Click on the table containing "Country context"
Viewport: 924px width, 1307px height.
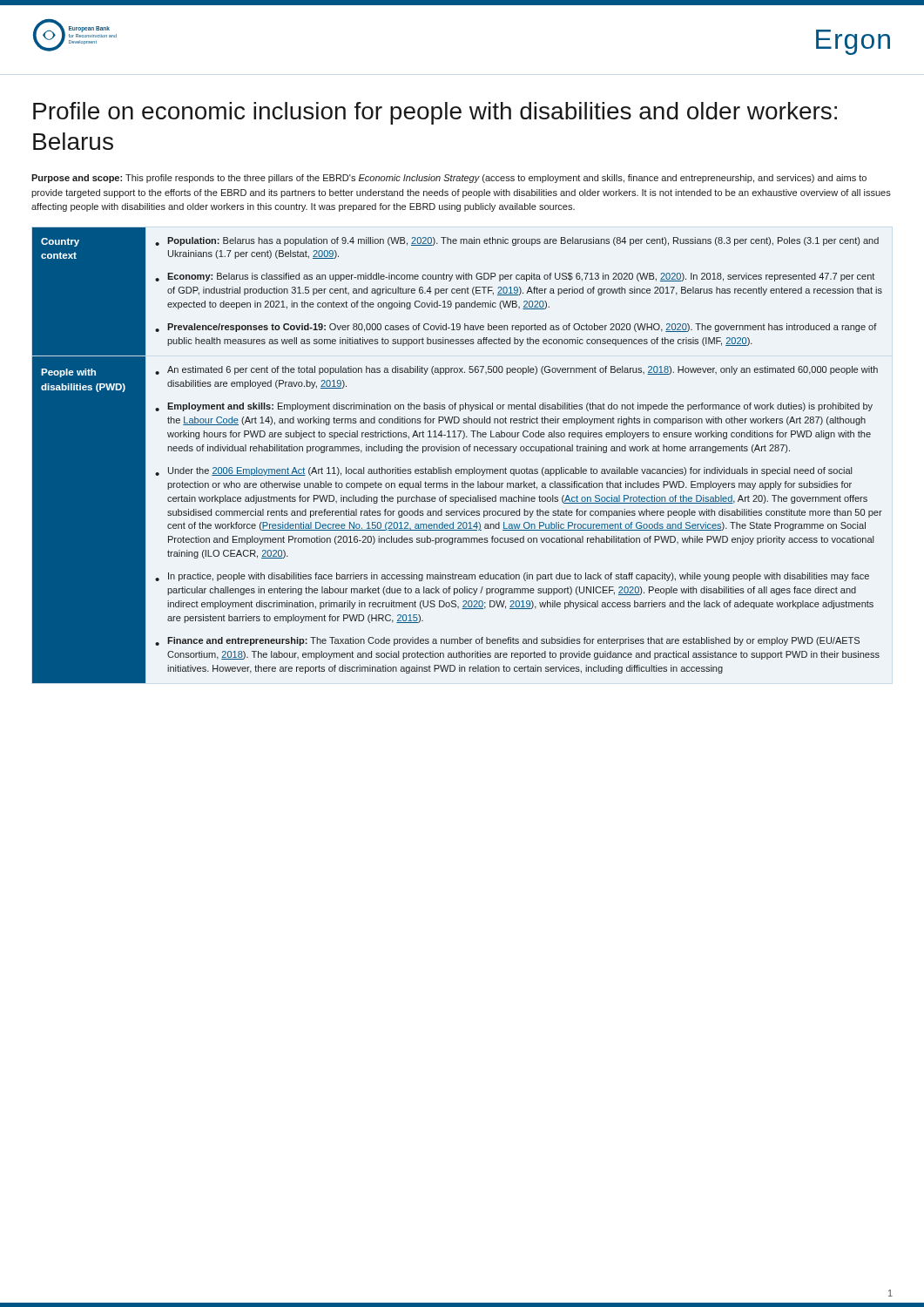pyautogui.click(x=462, y=455)
